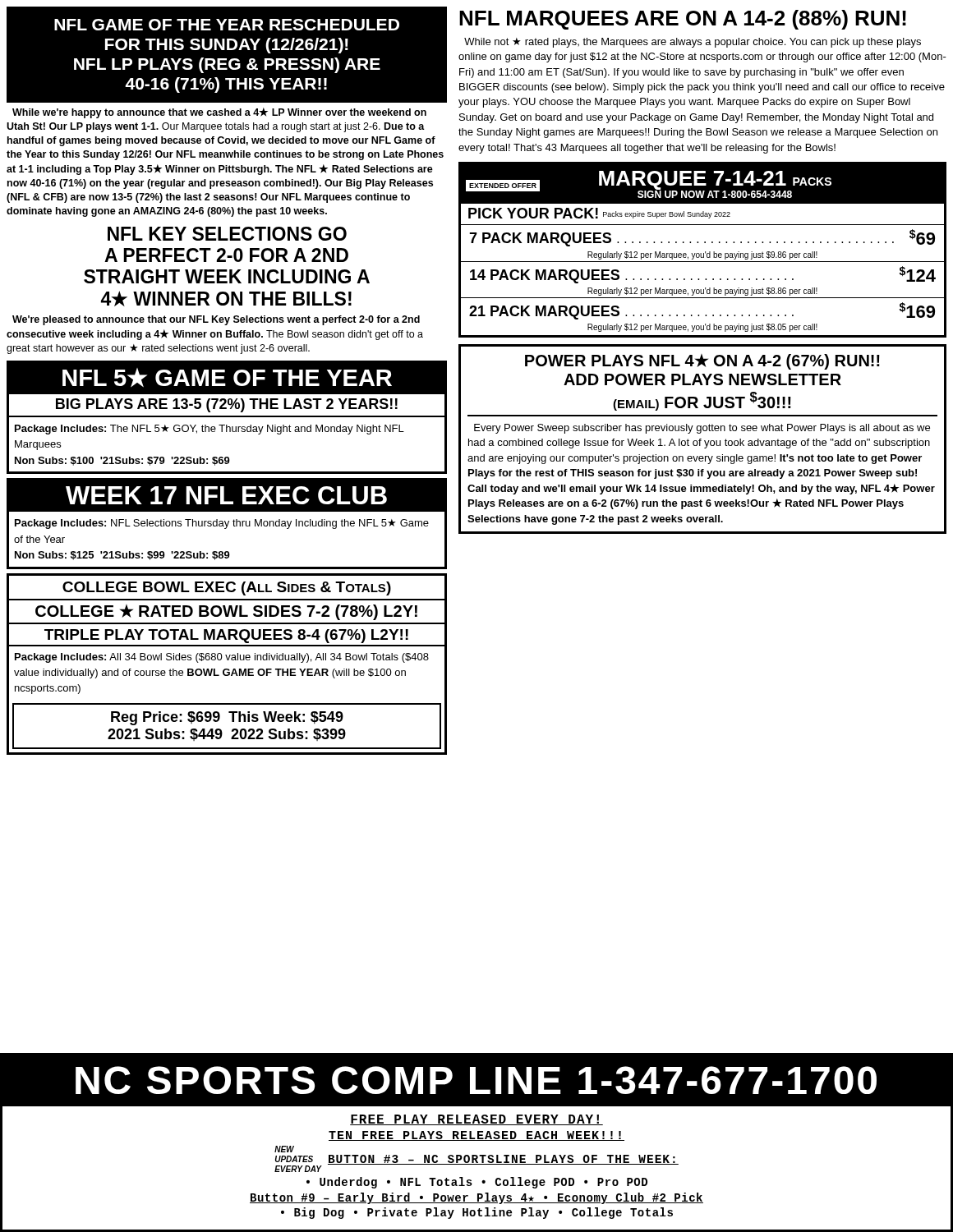Viewport: 953px width, 1232px height.
Task: Locate the text "NFL Marquees are on a 14-2 (88%) Run!"
Action: tap(683, 18)
